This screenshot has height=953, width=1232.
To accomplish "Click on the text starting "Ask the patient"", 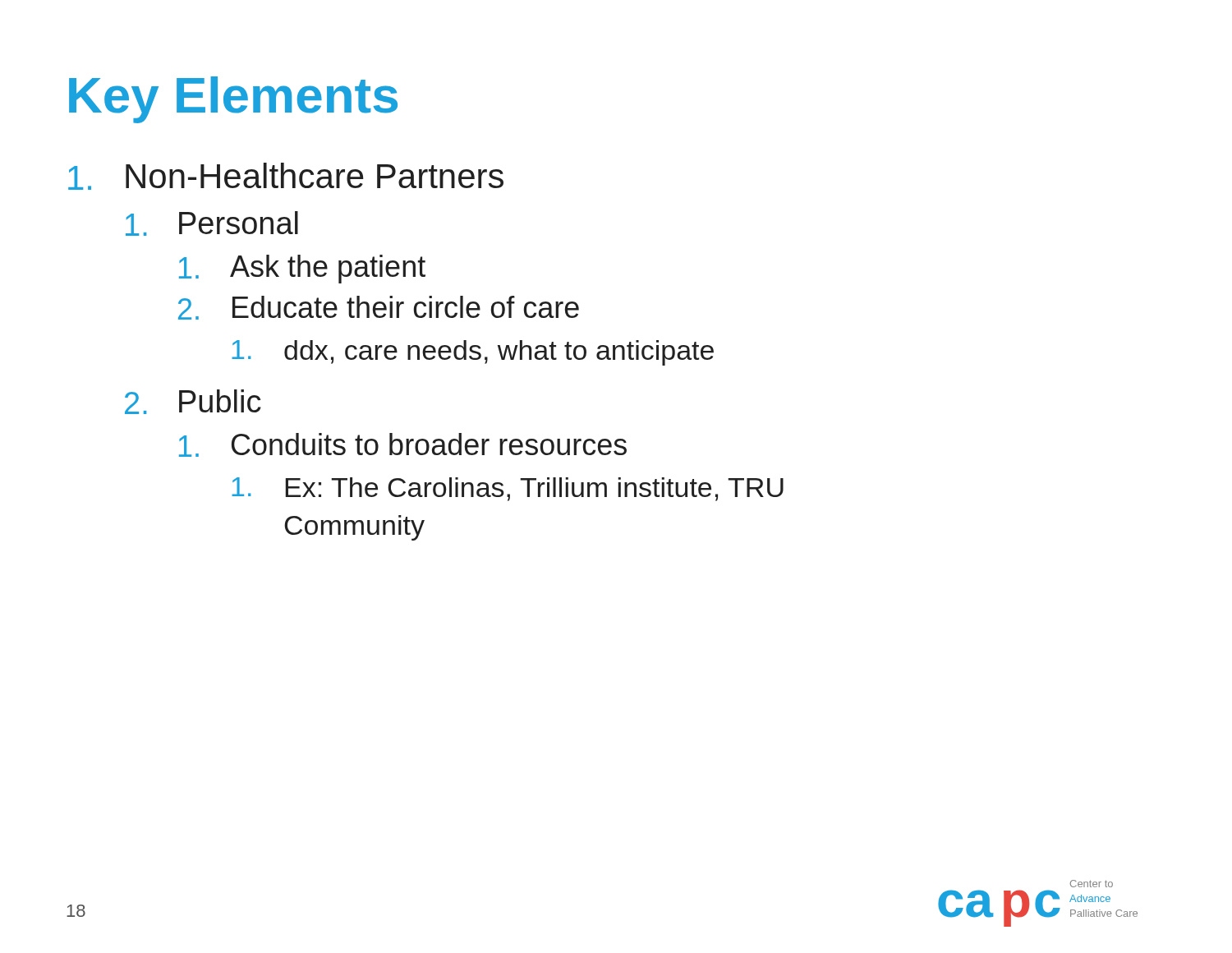I will pos(301,268).
